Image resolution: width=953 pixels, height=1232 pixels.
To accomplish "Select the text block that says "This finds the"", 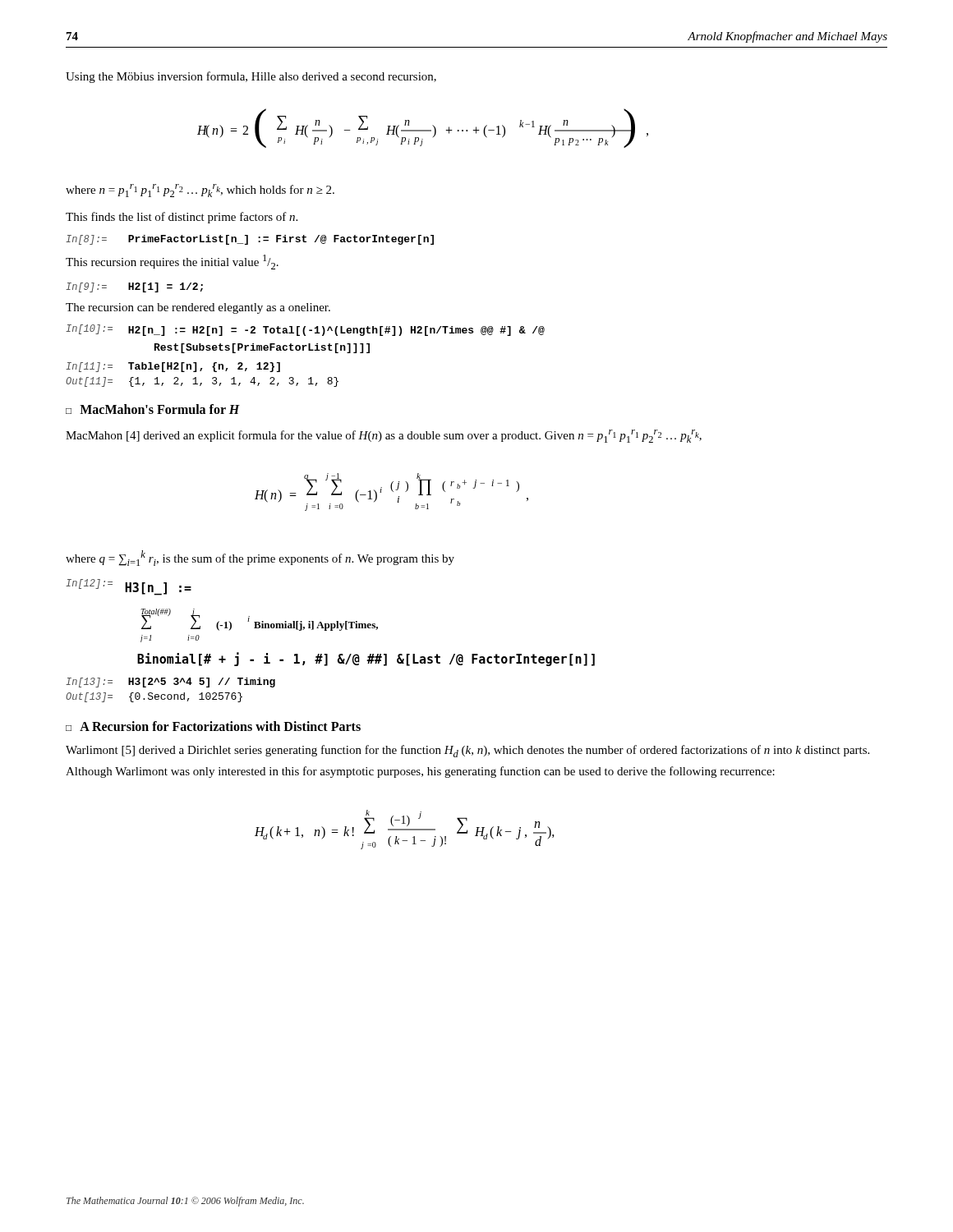I will click(x=182, y=218).
